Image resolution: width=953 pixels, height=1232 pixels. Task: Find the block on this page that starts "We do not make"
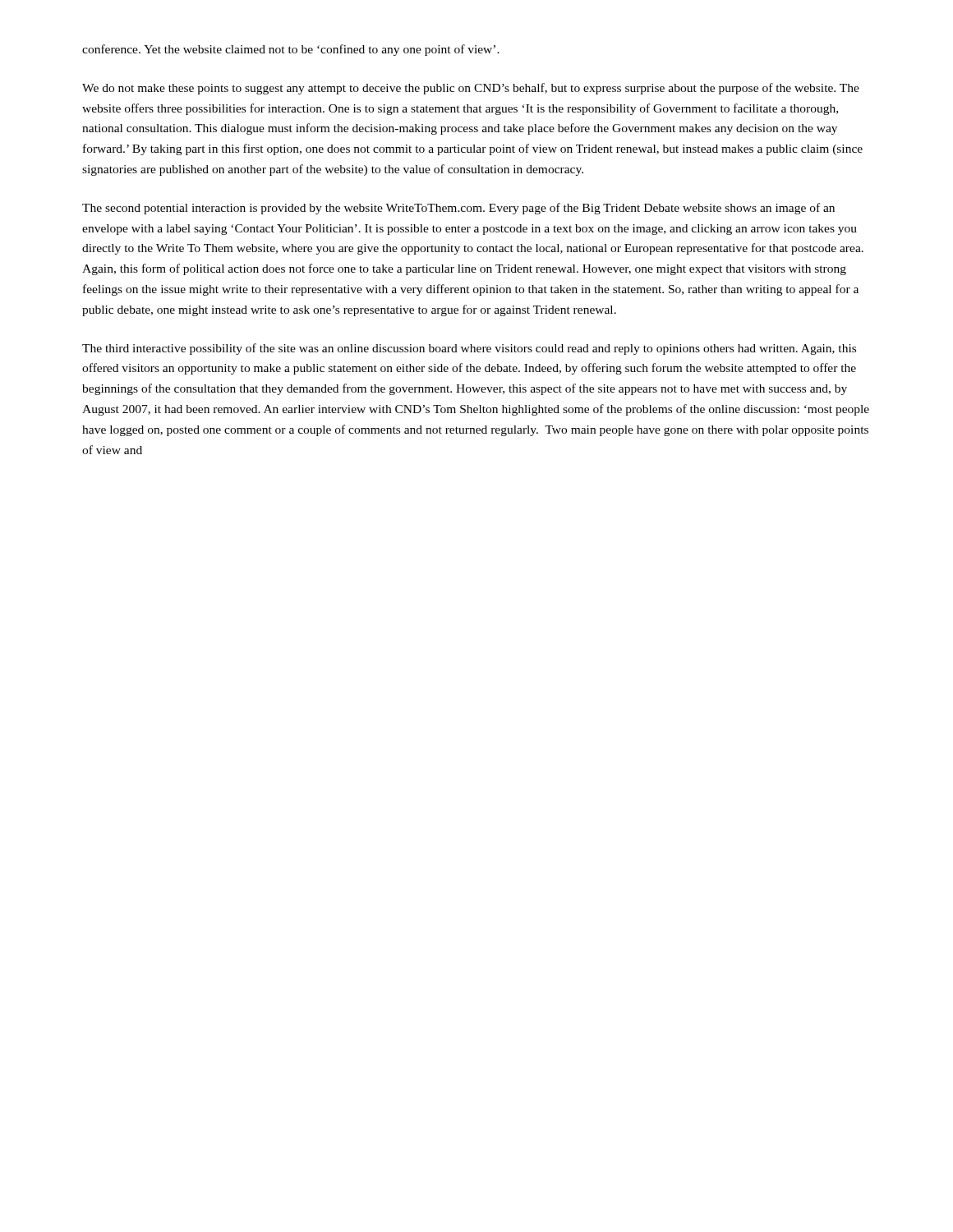coord(472,128)
